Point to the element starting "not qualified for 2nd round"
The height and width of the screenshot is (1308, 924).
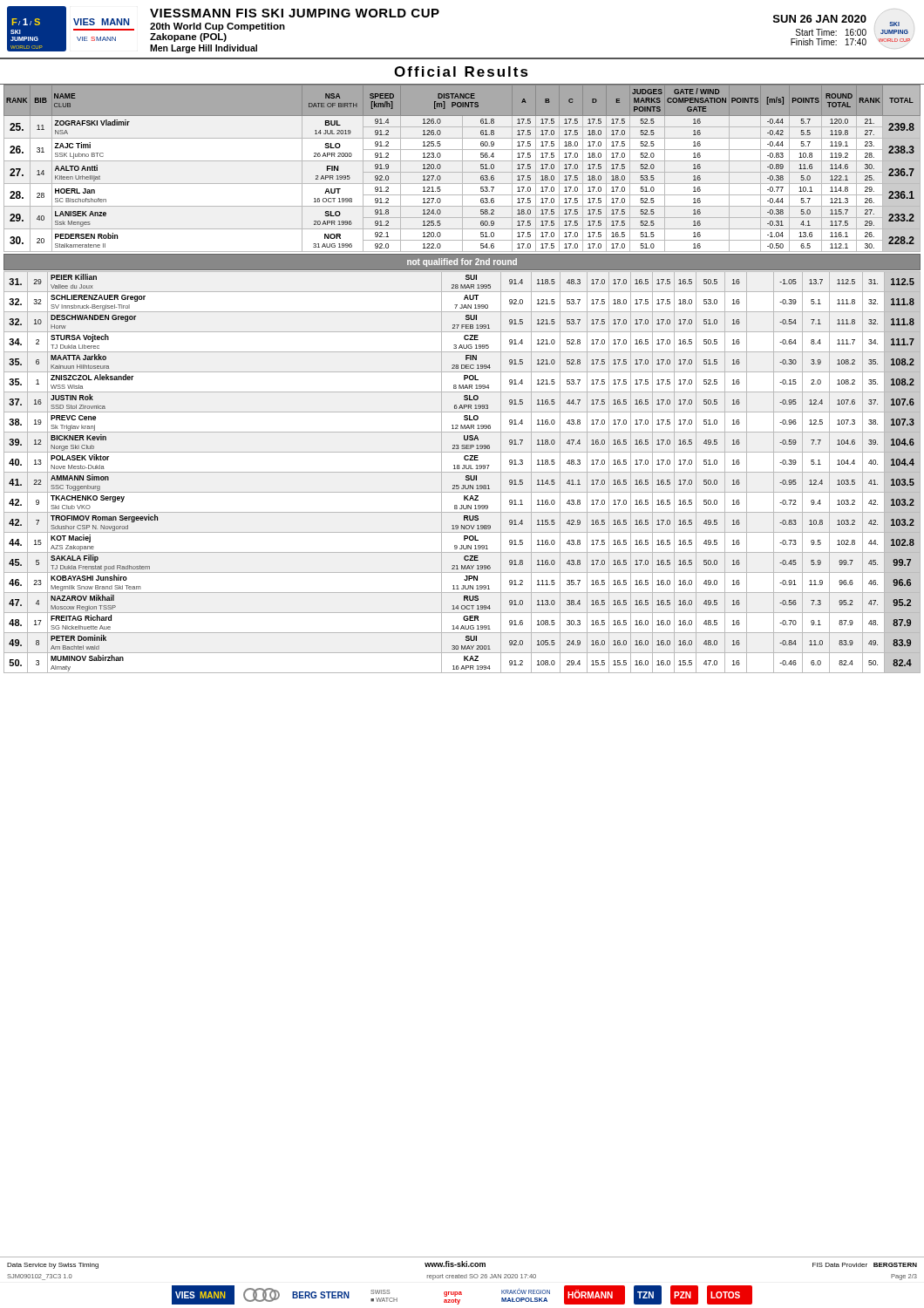click(462, 262)
